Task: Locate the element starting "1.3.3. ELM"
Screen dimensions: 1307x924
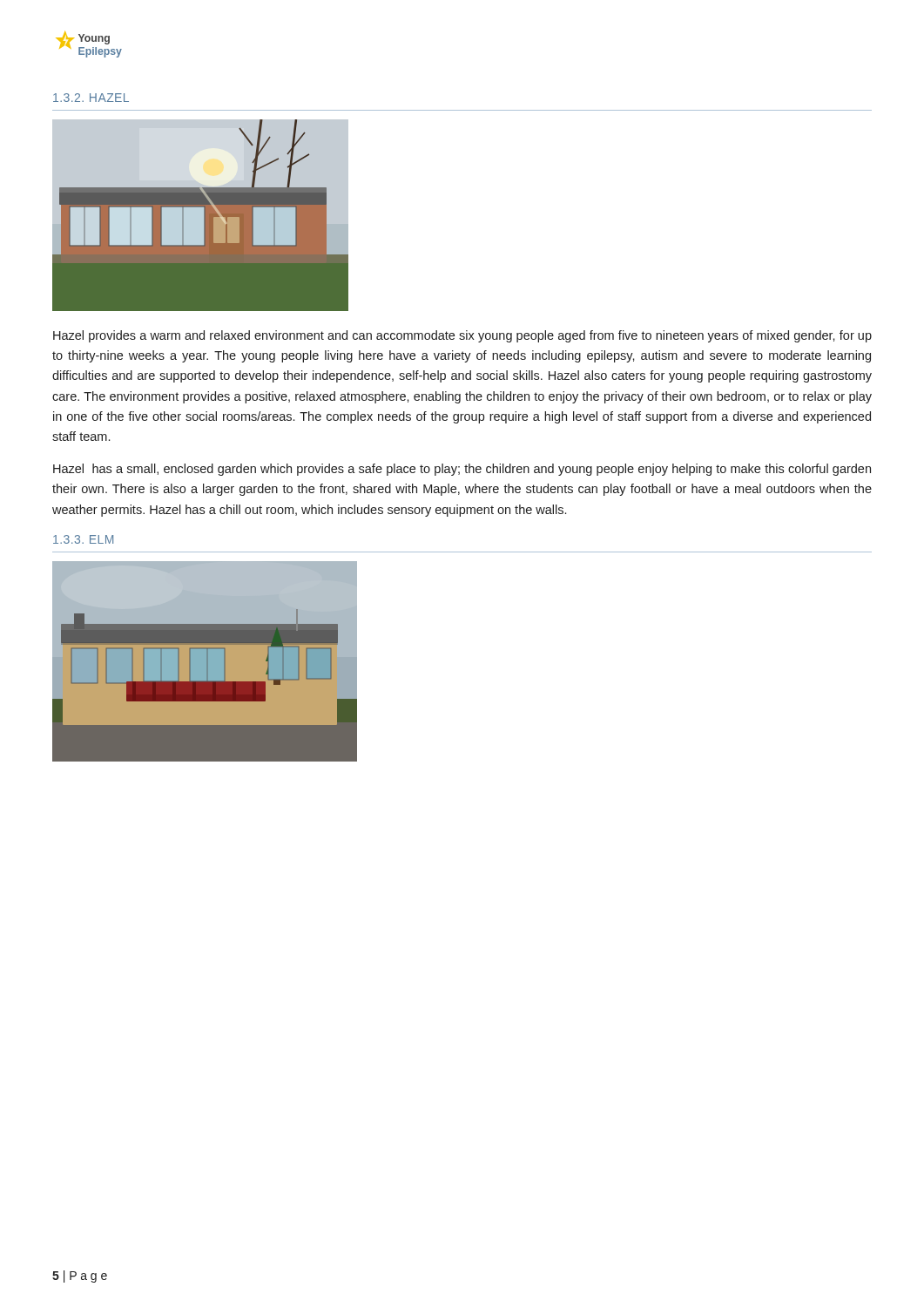Action: 84,539
